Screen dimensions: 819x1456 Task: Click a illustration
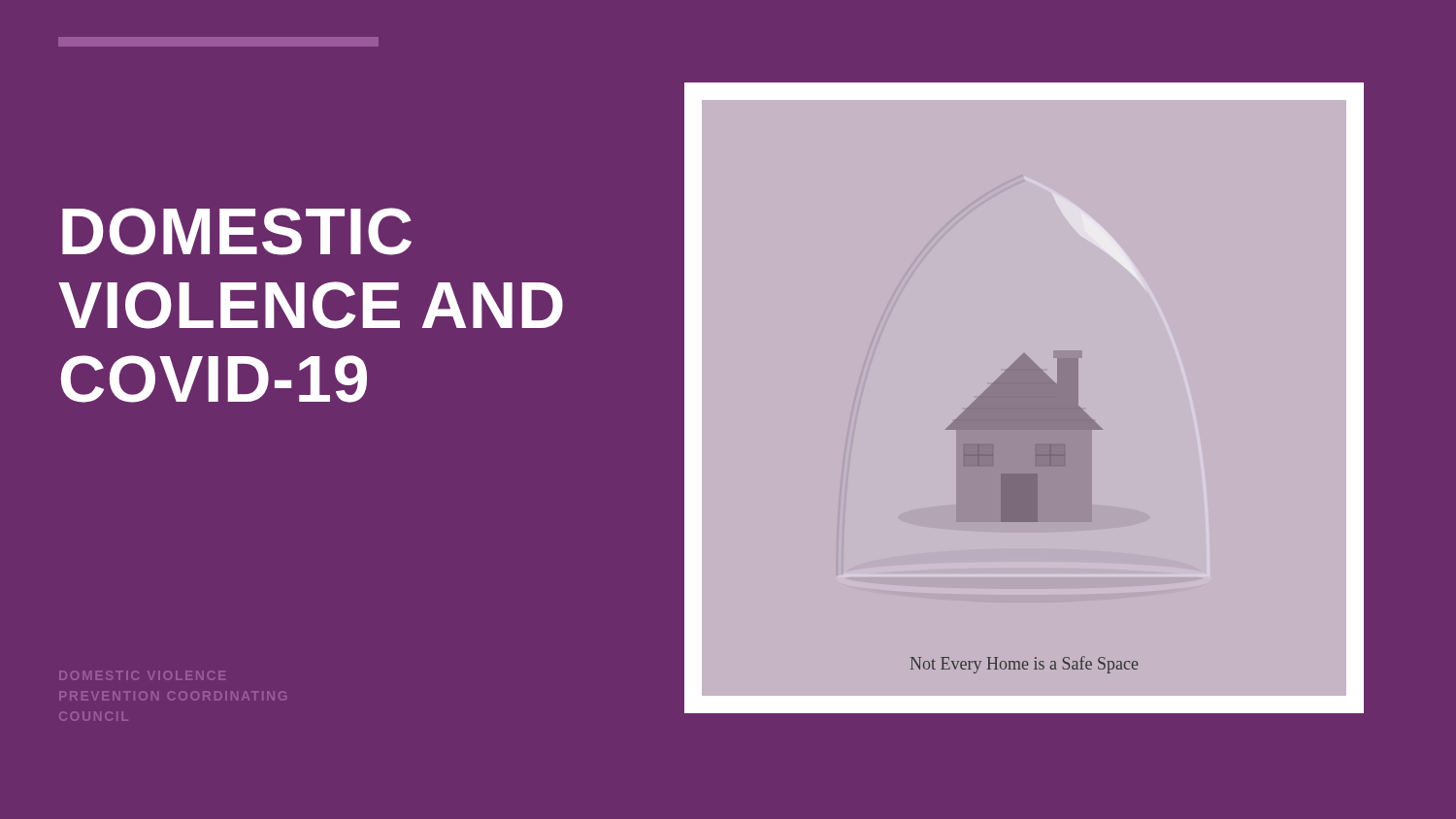(x=1024, y=398)
